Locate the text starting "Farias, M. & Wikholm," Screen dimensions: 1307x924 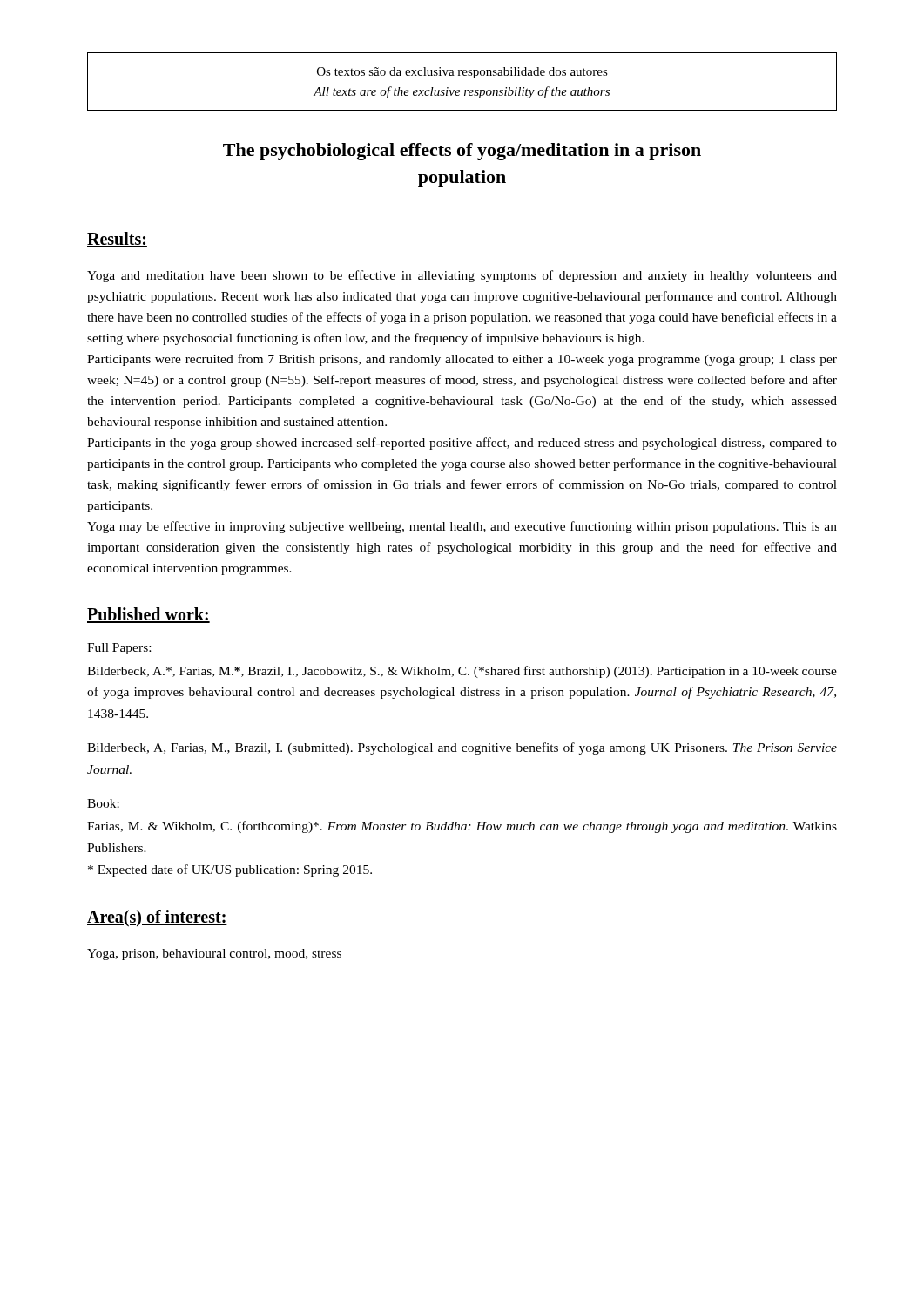[x=462, y=827]
